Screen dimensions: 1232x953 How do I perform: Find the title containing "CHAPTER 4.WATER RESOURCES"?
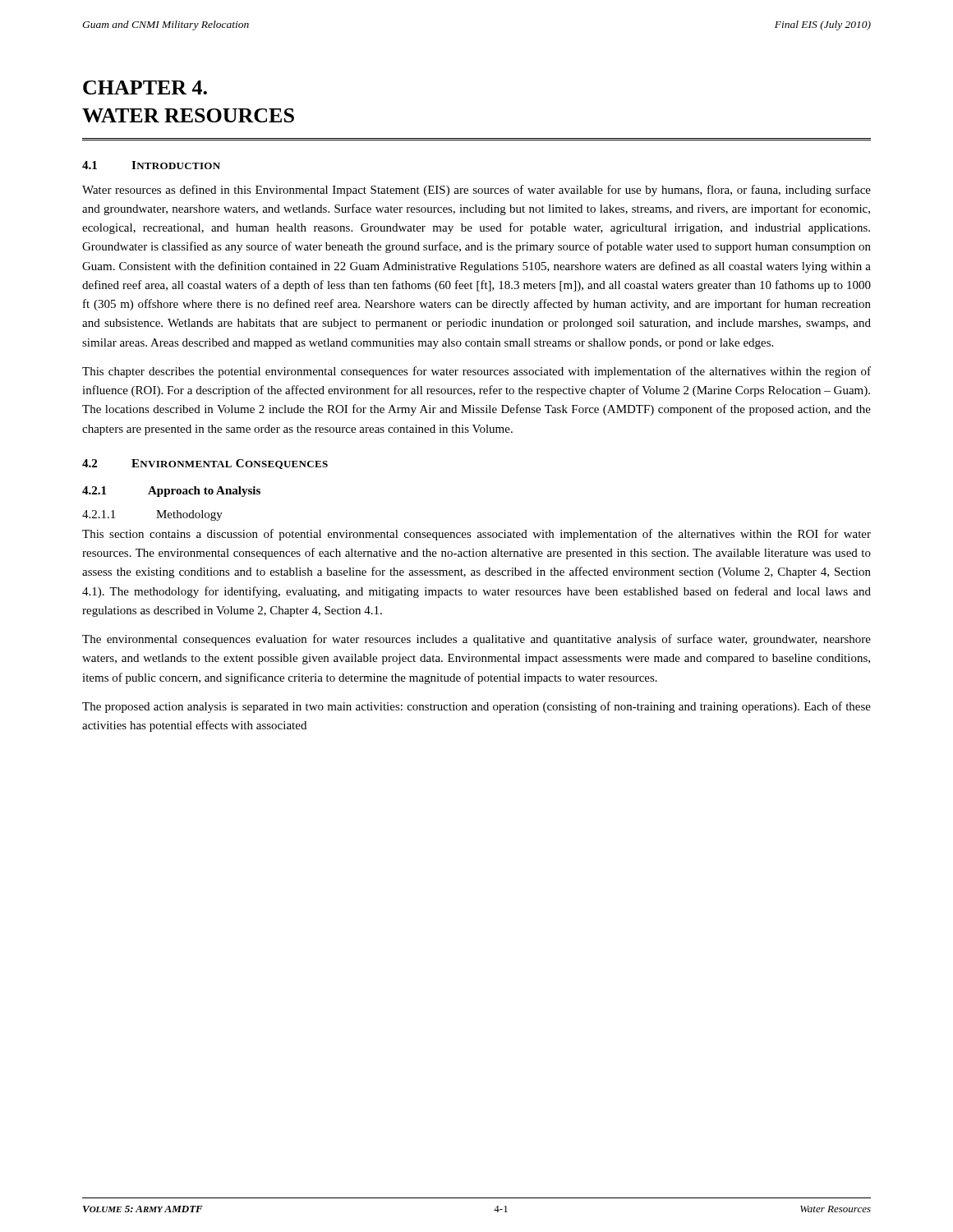[145, 87]
